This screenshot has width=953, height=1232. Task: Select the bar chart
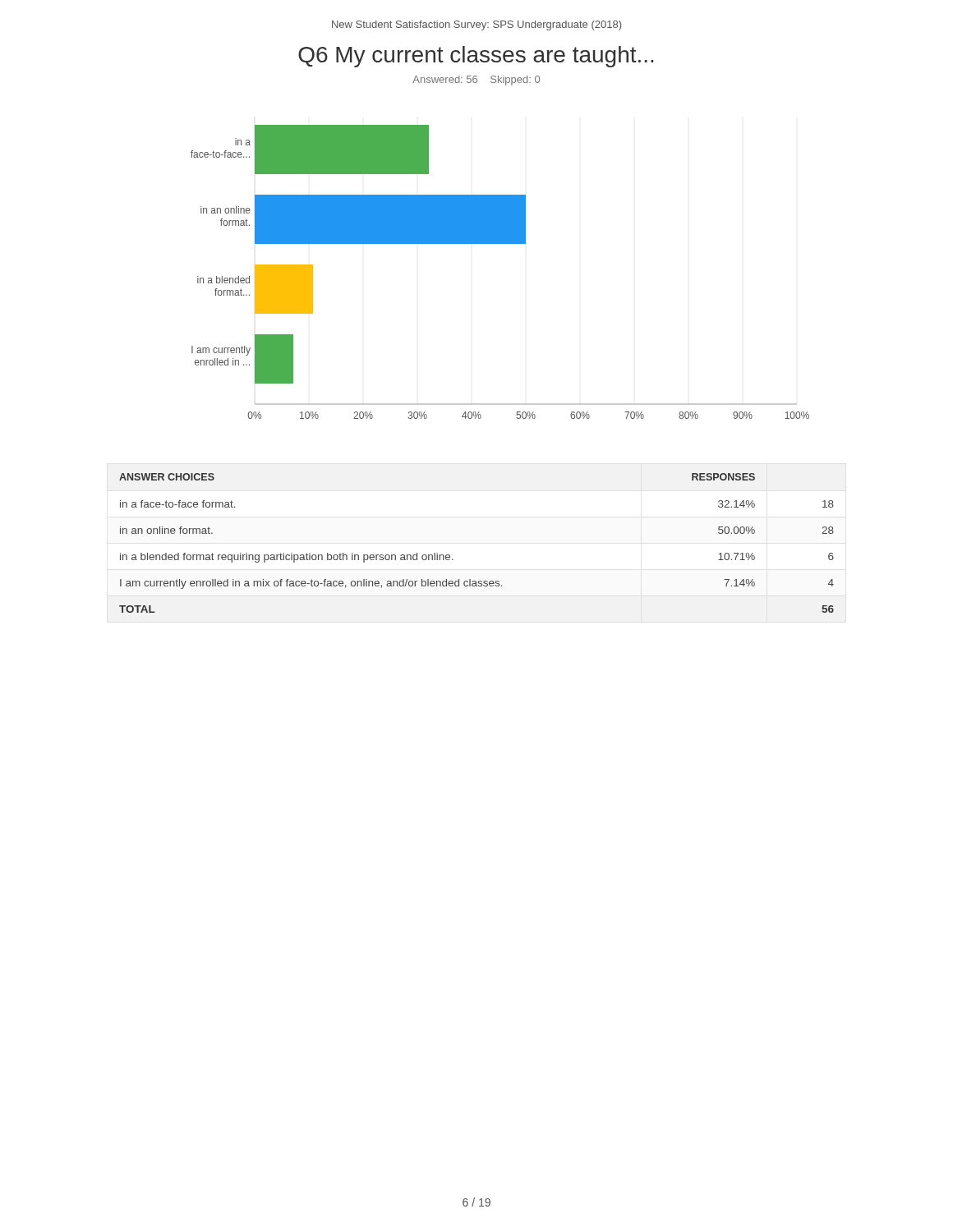coord(476,274)
